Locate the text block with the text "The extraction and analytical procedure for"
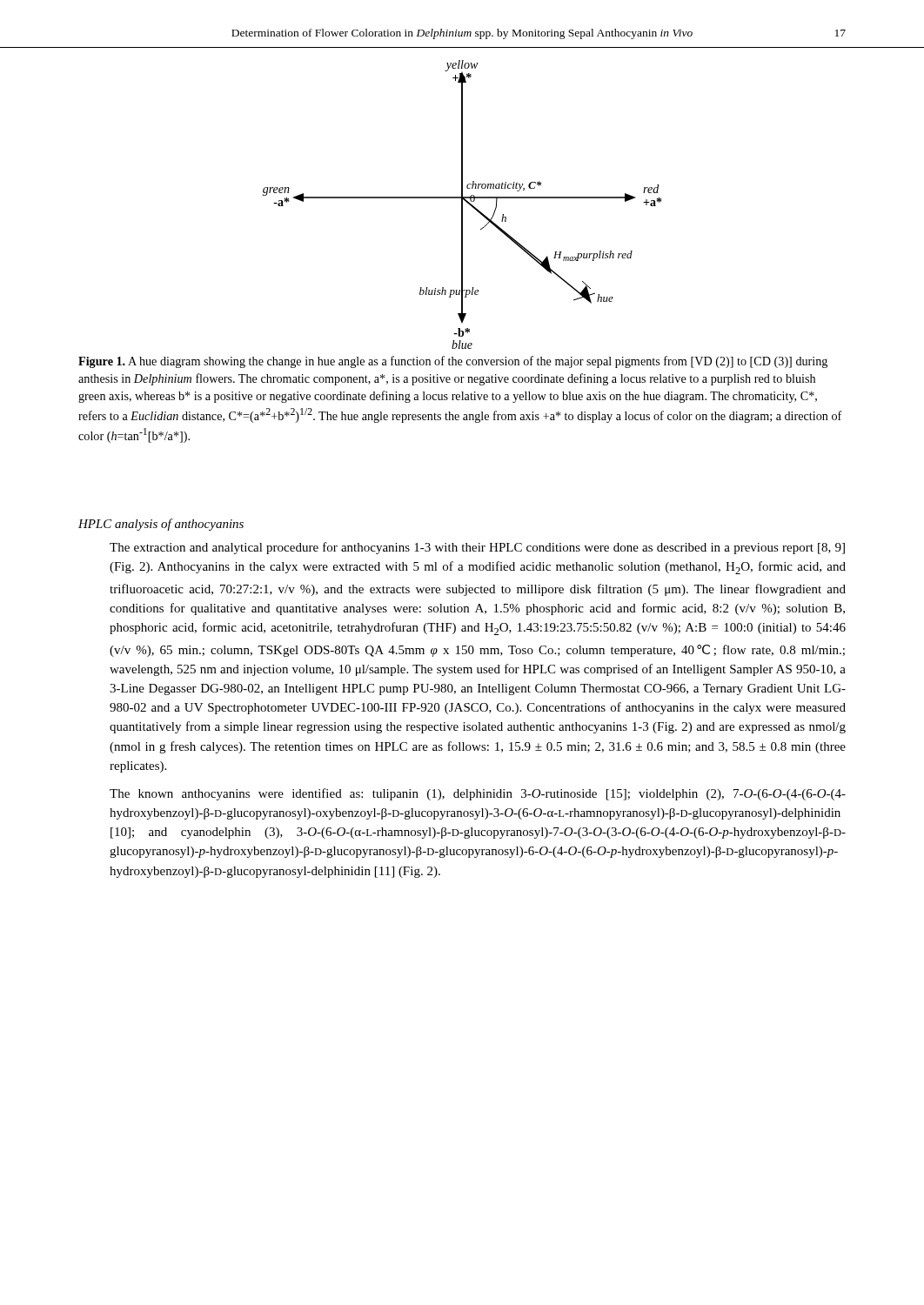The width and height of the screenshot is (924, 1305). [x=478, y=709]
